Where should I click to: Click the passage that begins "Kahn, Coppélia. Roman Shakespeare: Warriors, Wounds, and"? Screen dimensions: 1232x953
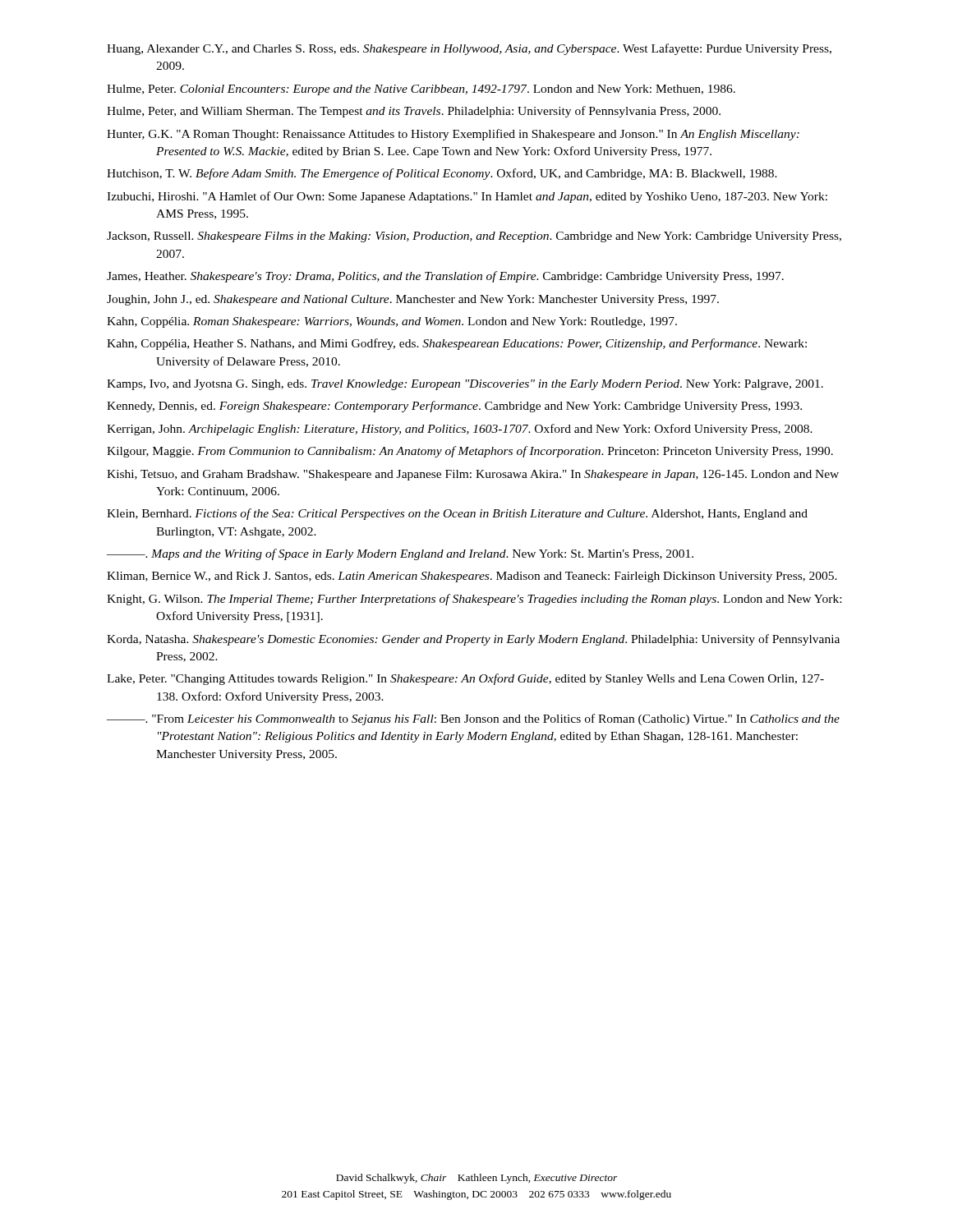click(x=392, y=321)
